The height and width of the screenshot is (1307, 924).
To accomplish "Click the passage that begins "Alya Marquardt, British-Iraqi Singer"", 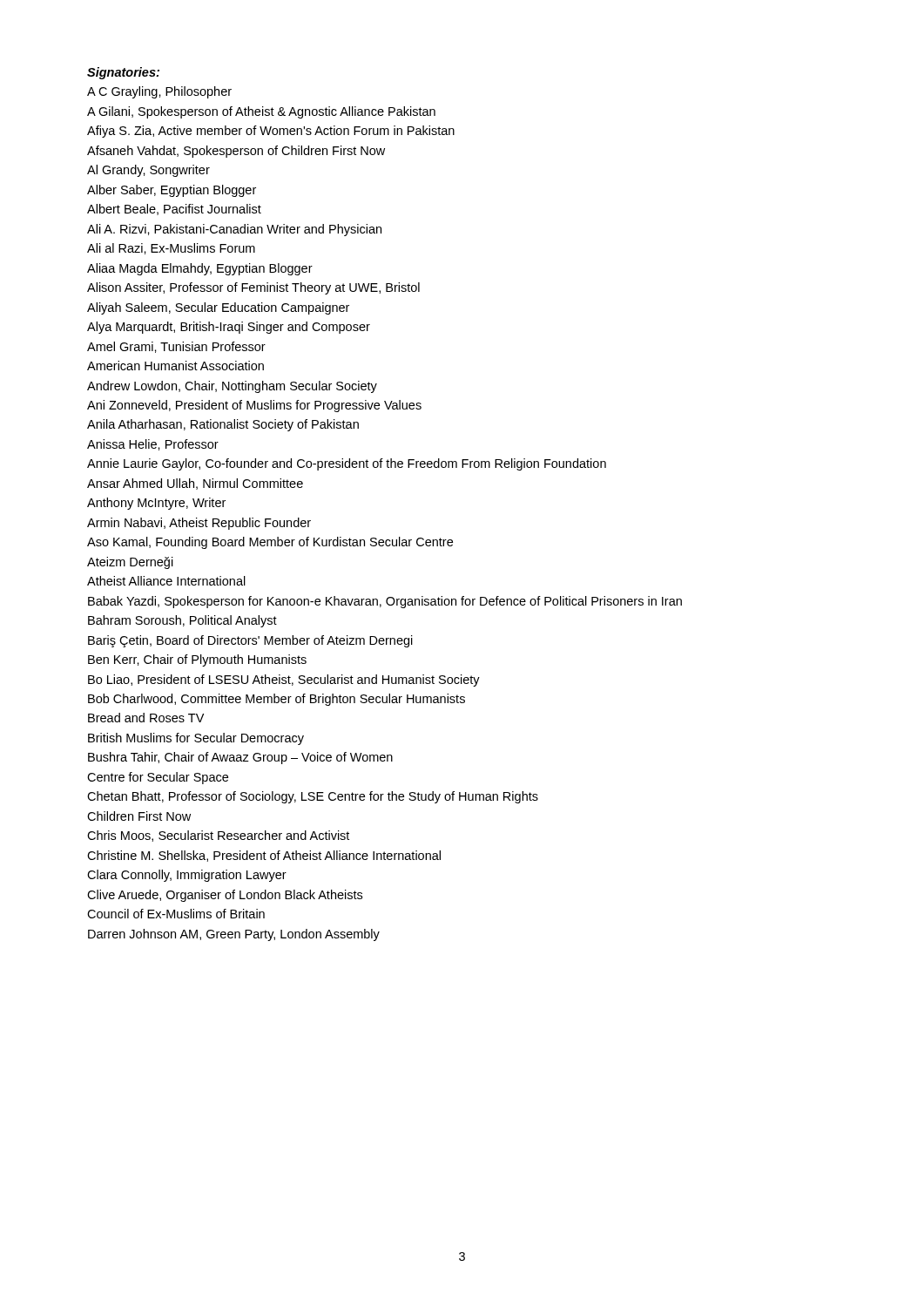I will pos(229,327).
